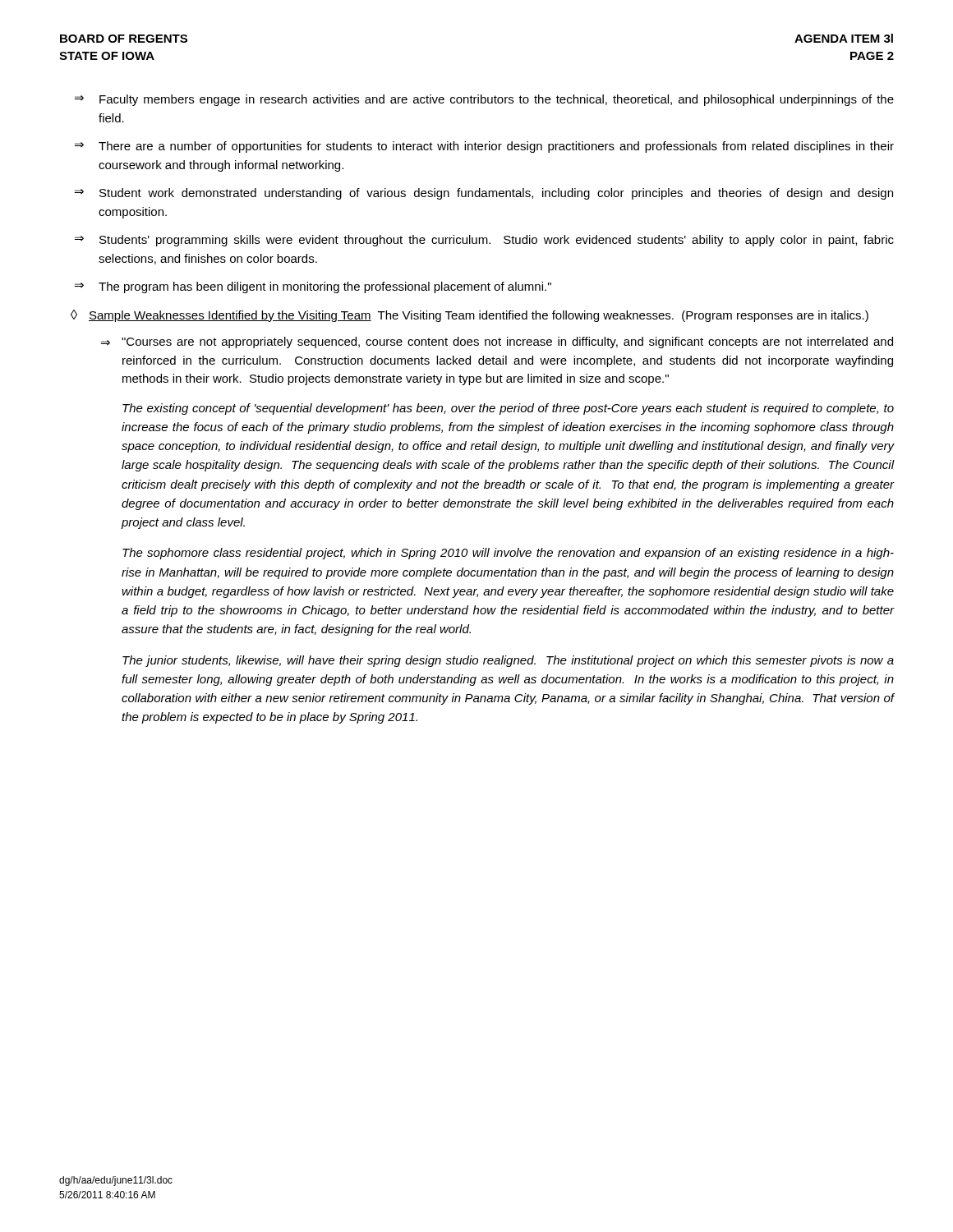The image size is (953, 1232).
Task: Navigate to the block starting "The Visiting Team identified the"
Action: [x=620, y=315]
